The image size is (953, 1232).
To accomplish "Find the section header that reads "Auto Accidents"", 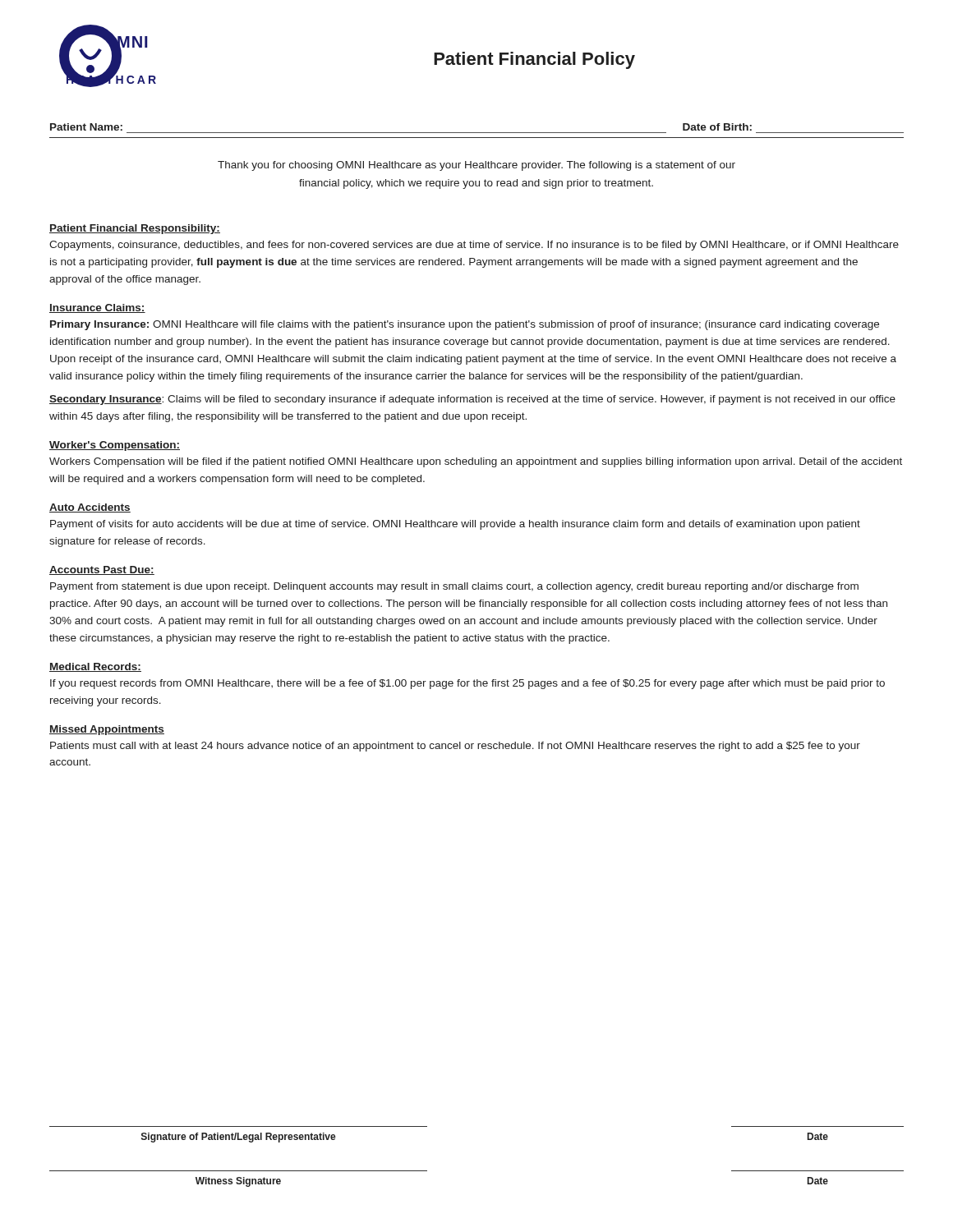I will pyautogui.click(x=90, y=507).
